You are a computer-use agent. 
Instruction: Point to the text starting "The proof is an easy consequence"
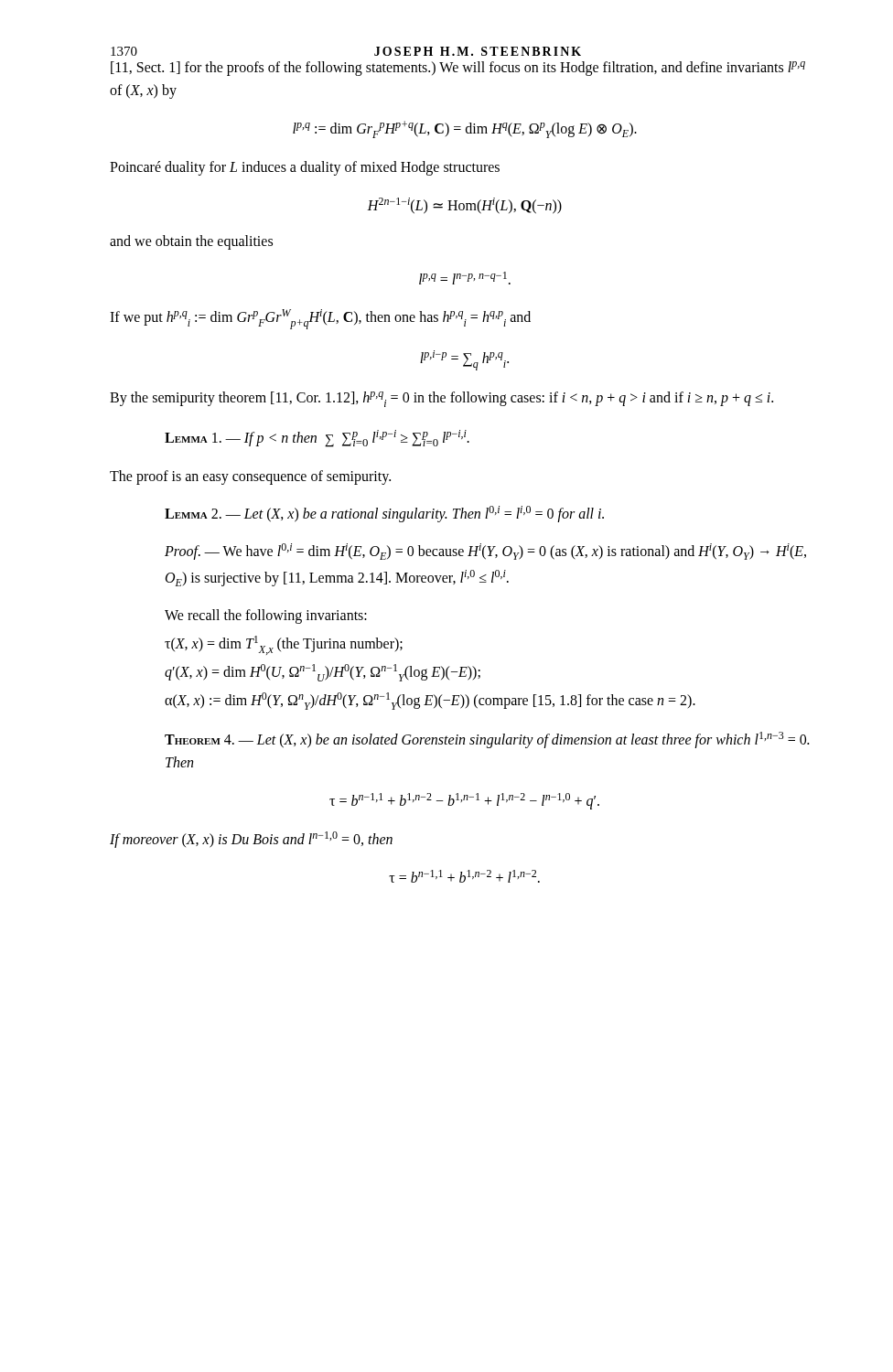coord(250,477)
